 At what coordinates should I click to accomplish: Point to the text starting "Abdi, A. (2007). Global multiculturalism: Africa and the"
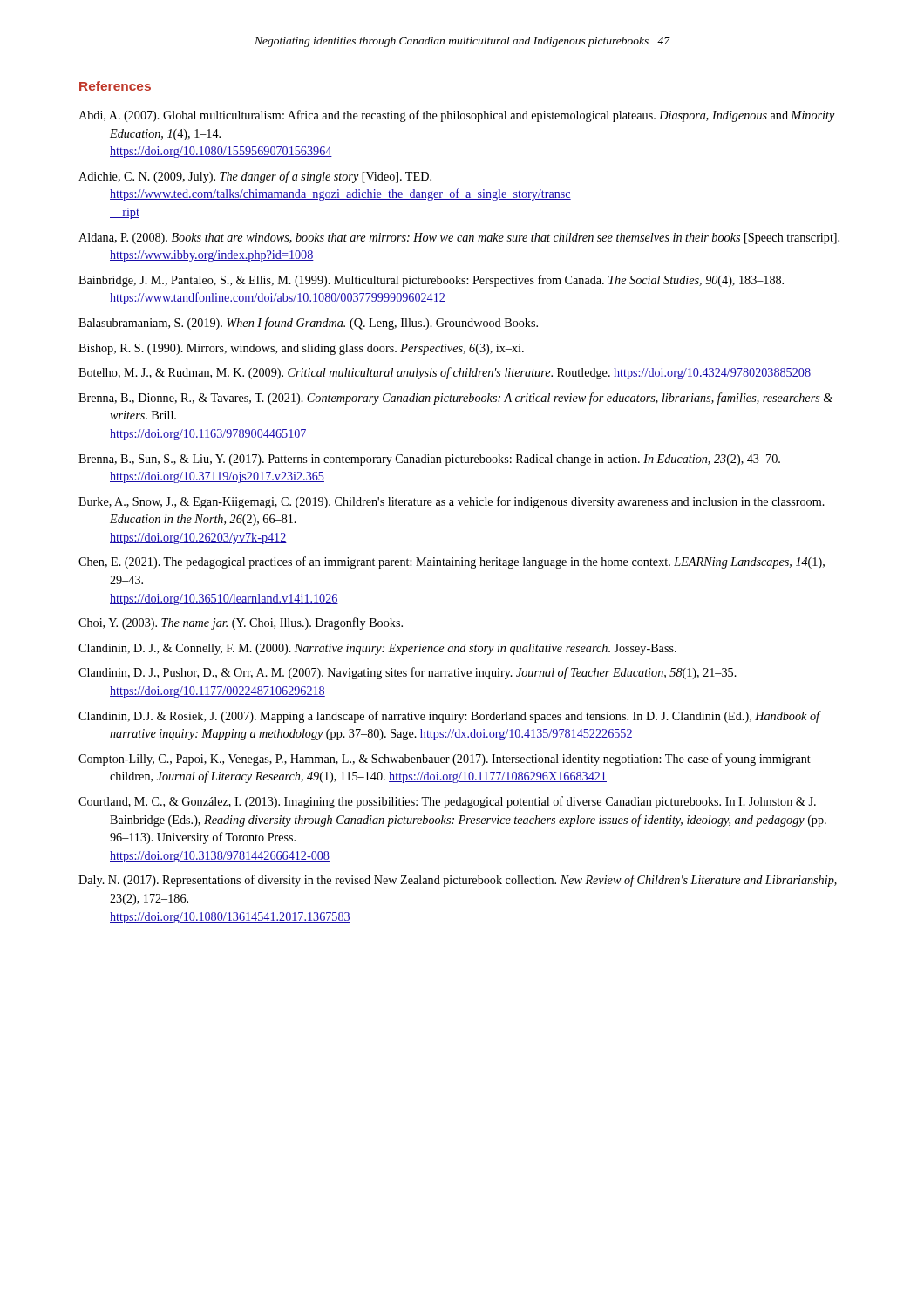coord(457,116)
